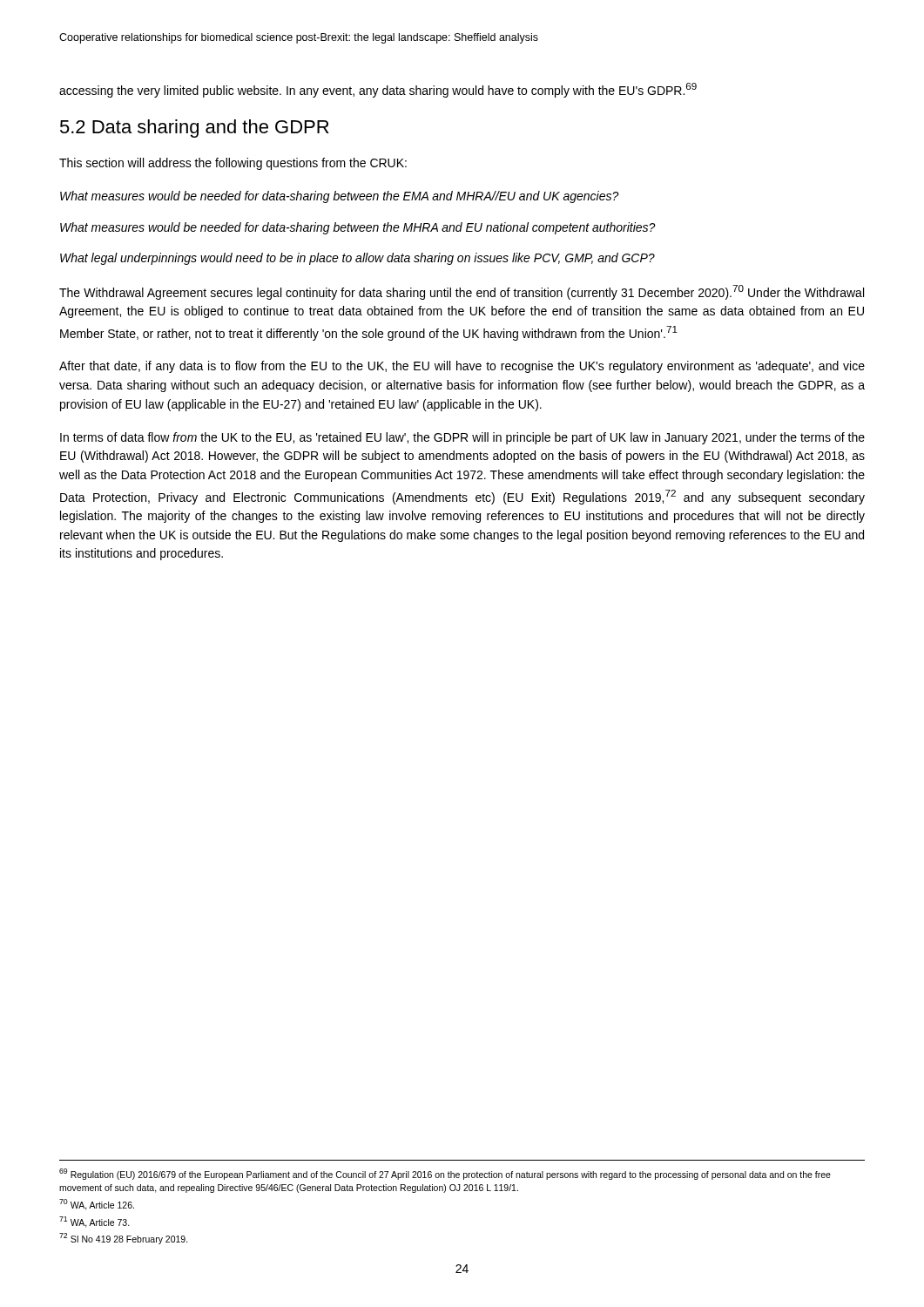Find the footnote that reads "71 WA, Article 73."
This screenshot has height=1307, width=924.
point(95,1221)
